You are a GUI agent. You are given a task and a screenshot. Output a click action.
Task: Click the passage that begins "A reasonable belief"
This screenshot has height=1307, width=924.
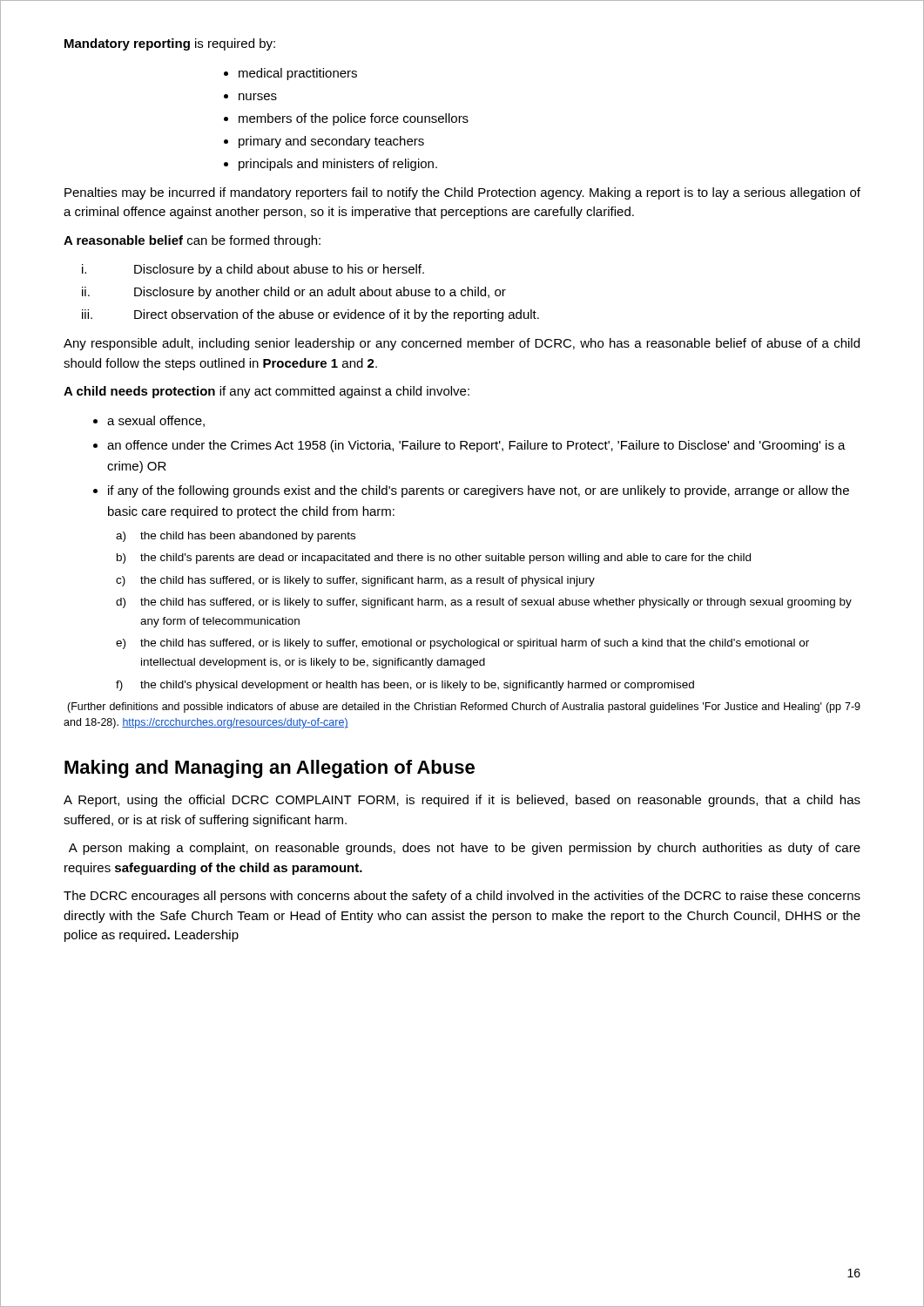(192, 241)
